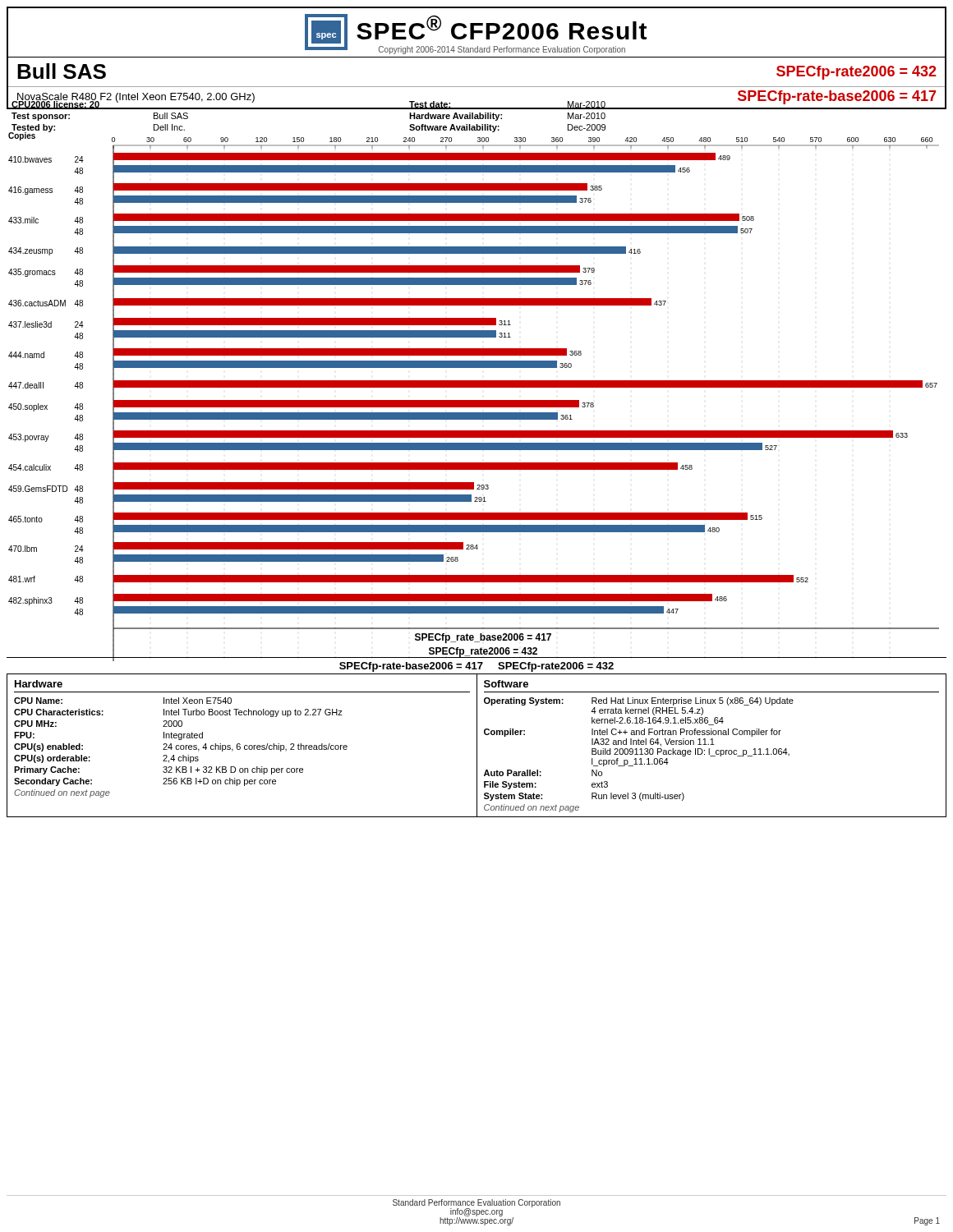This screenshot has height=1232, width=953.
Task: Select the region starting "SPECfp‑rate‑base2006 = 417 SPECfp‑rate2006 = 432"
Action: click(x=476, y=666)
